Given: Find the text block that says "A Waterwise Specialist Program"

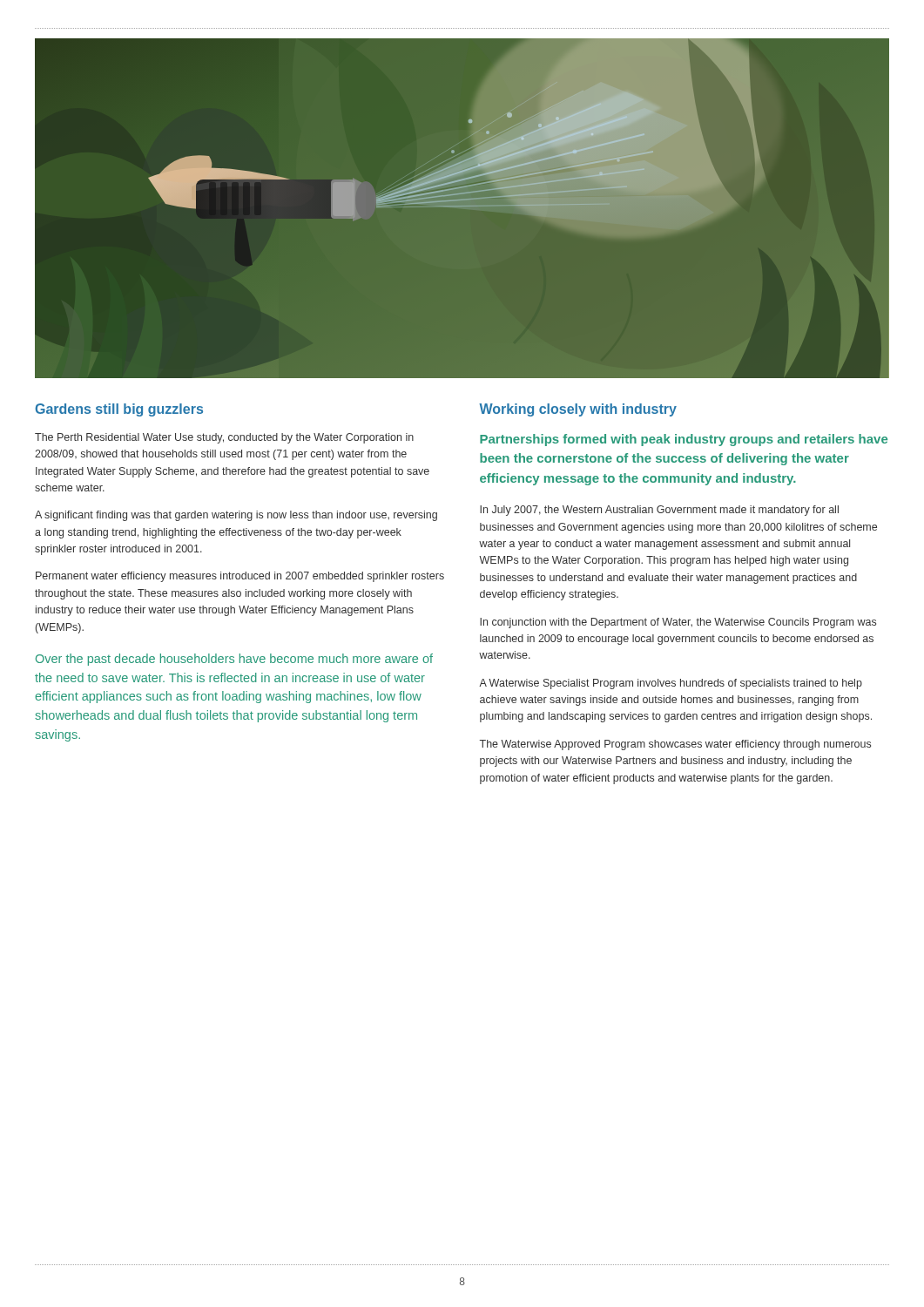Looking at the screenshot, I should point(676,700).
